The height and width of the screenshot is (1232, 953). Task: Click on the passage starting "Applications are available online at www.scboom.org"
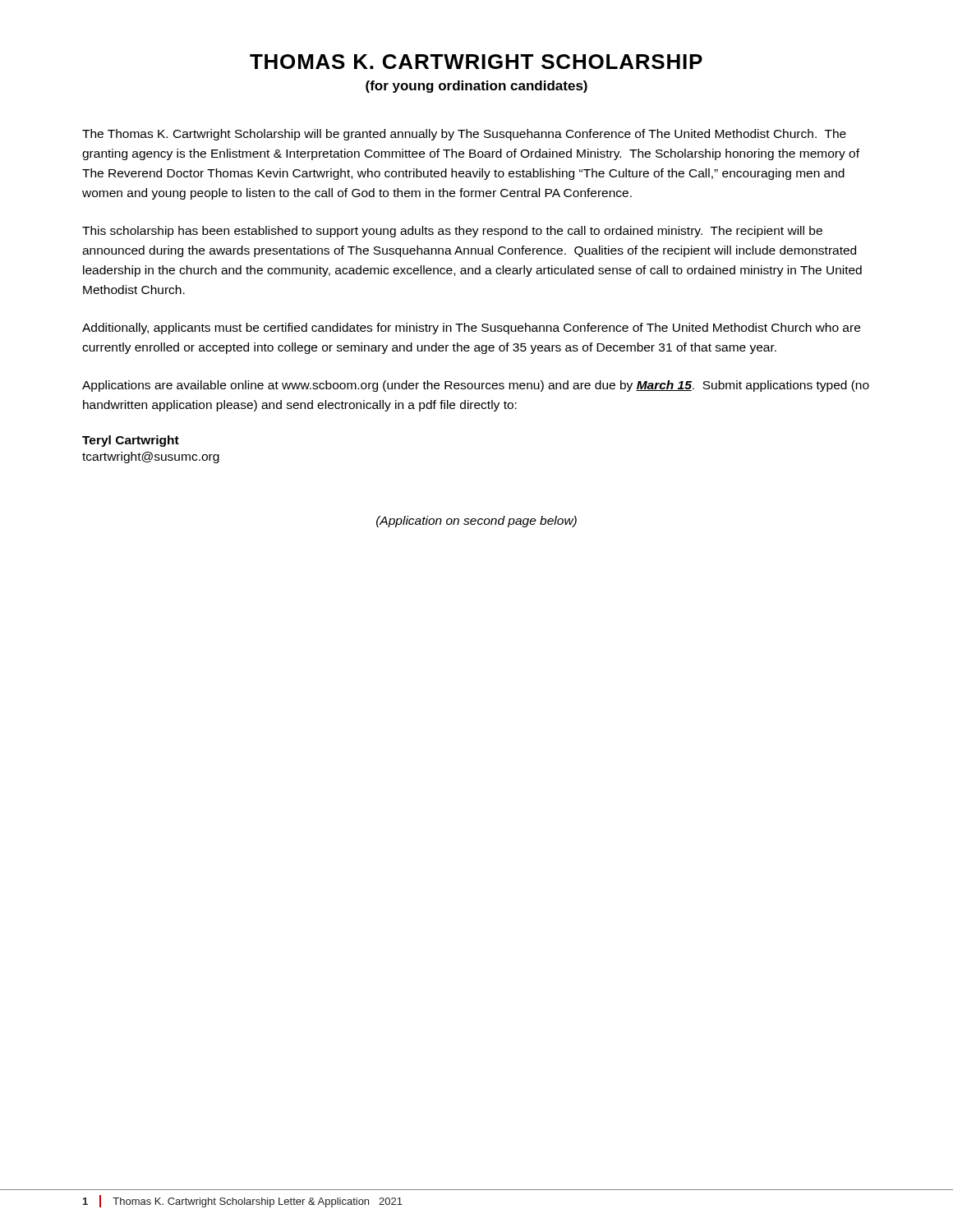(x=476, y=395)
